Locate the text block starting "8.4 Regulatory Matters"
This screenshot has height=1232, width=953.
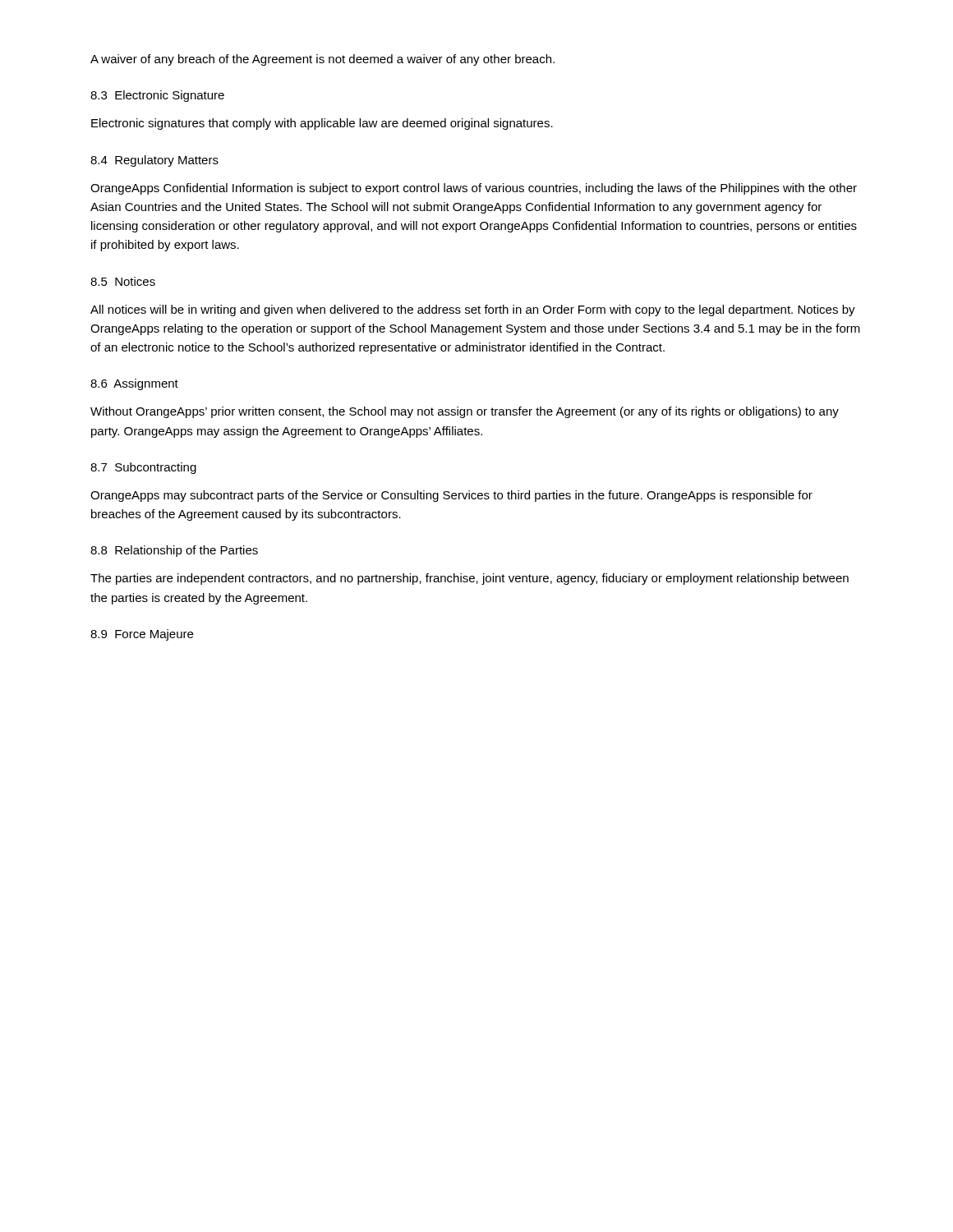[154, 159]
